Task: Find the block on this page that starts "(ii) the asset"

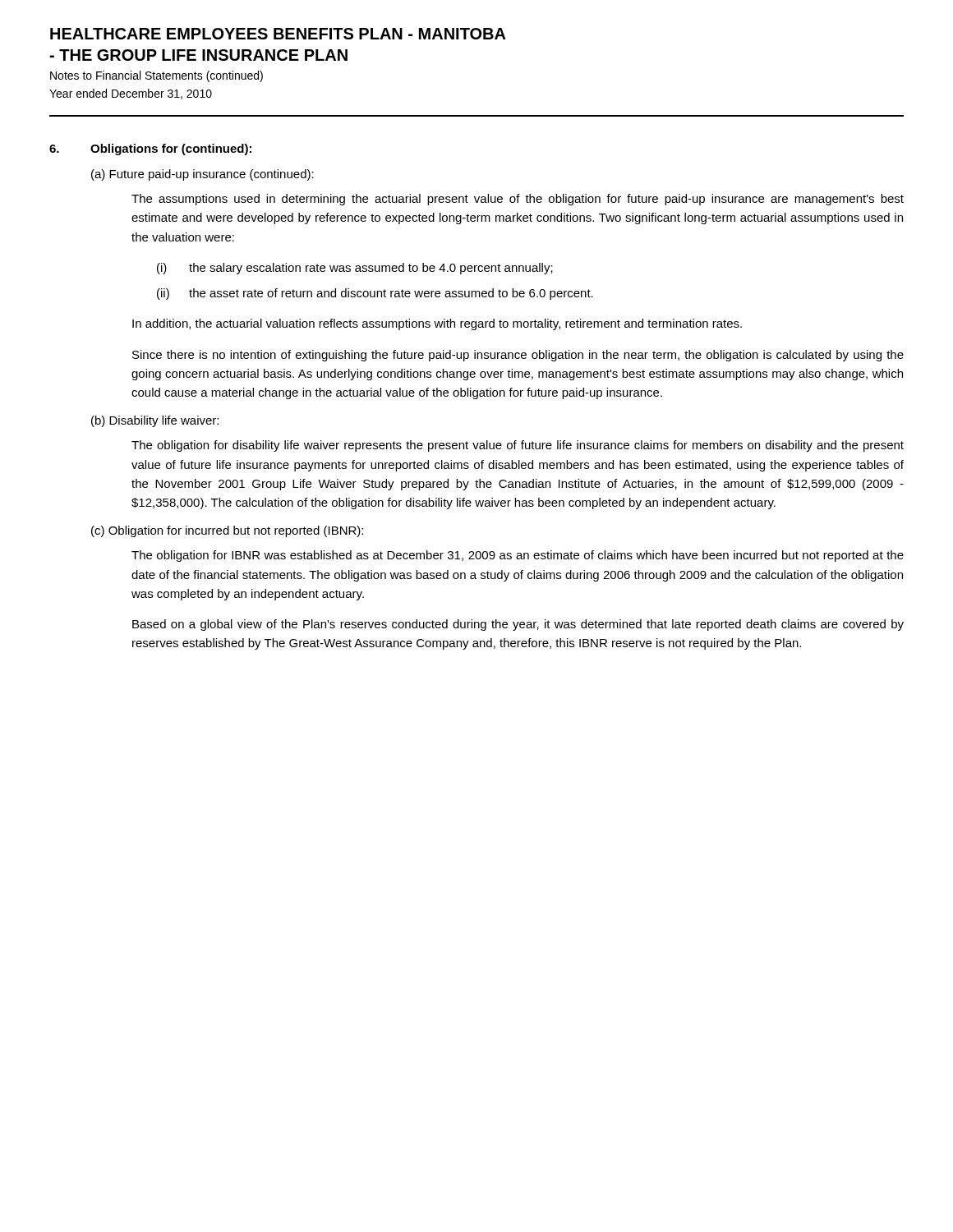Action: [x=530, y=293]
